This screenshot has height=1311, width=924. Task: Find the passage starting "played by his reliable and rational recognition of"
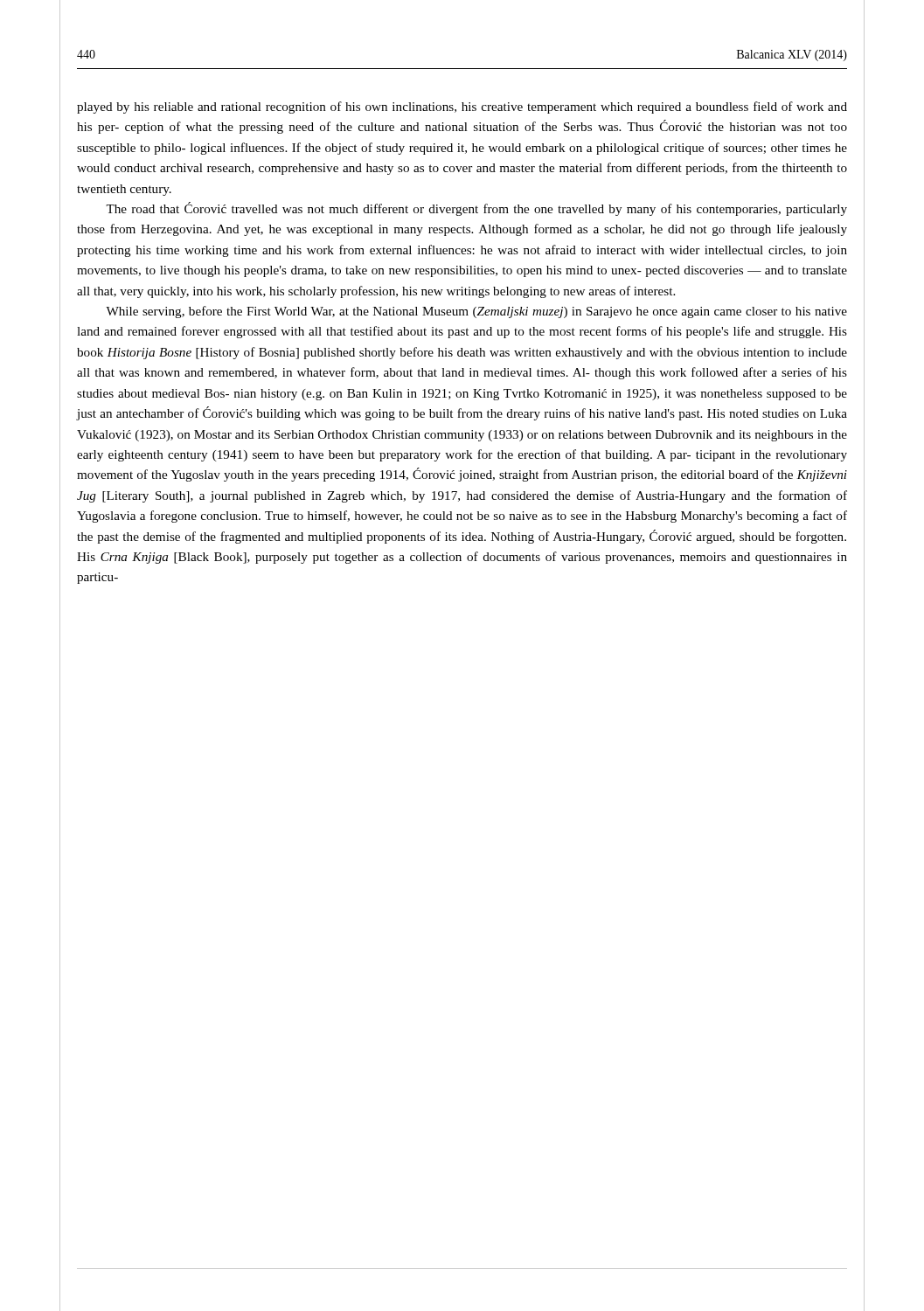pos(462,342)
